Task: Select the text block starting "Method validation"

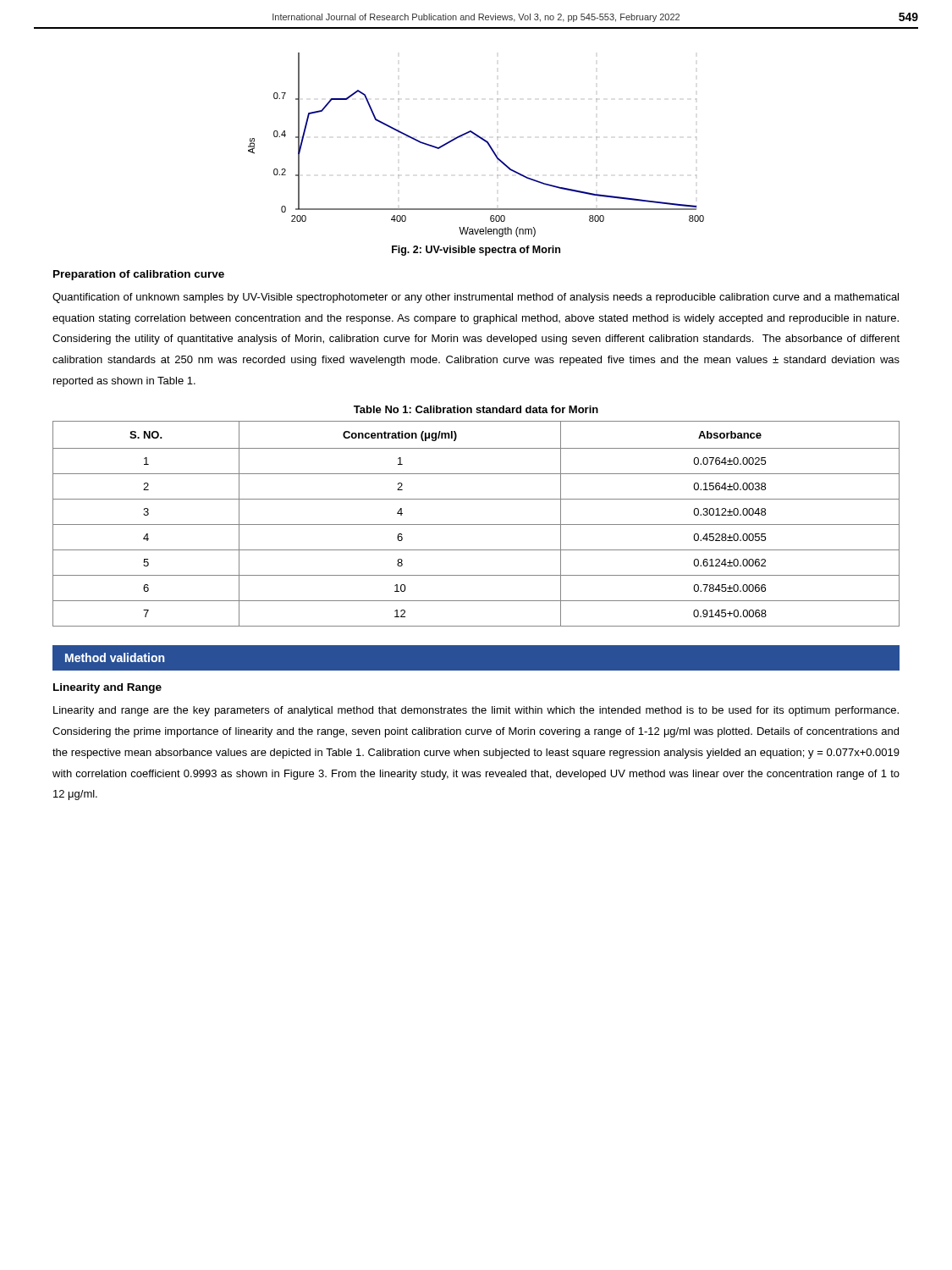Action: click(x=476, y=658)
